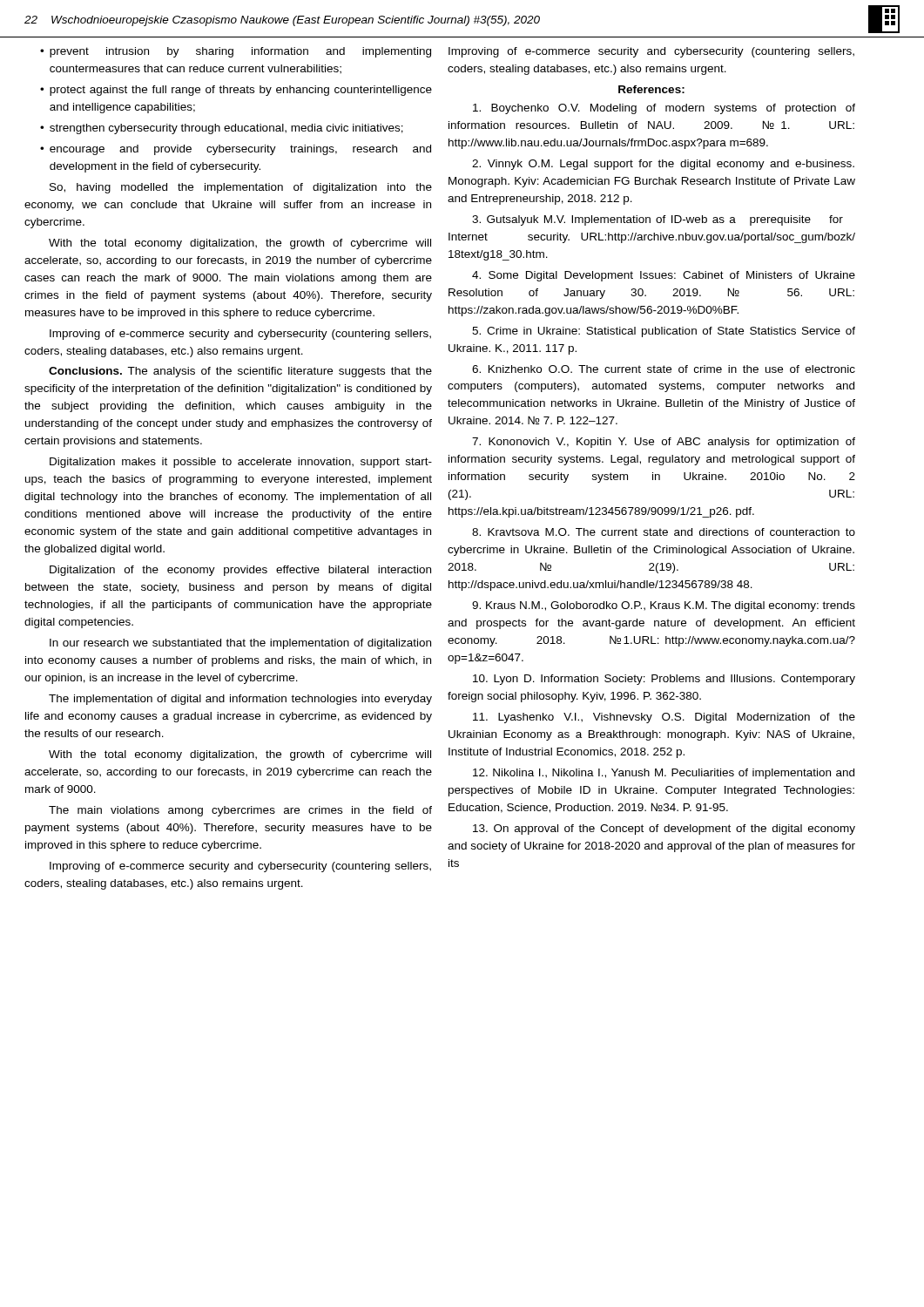Click on the region starting "• strengthen cybersecurity through educational,"

pos(236,128)
